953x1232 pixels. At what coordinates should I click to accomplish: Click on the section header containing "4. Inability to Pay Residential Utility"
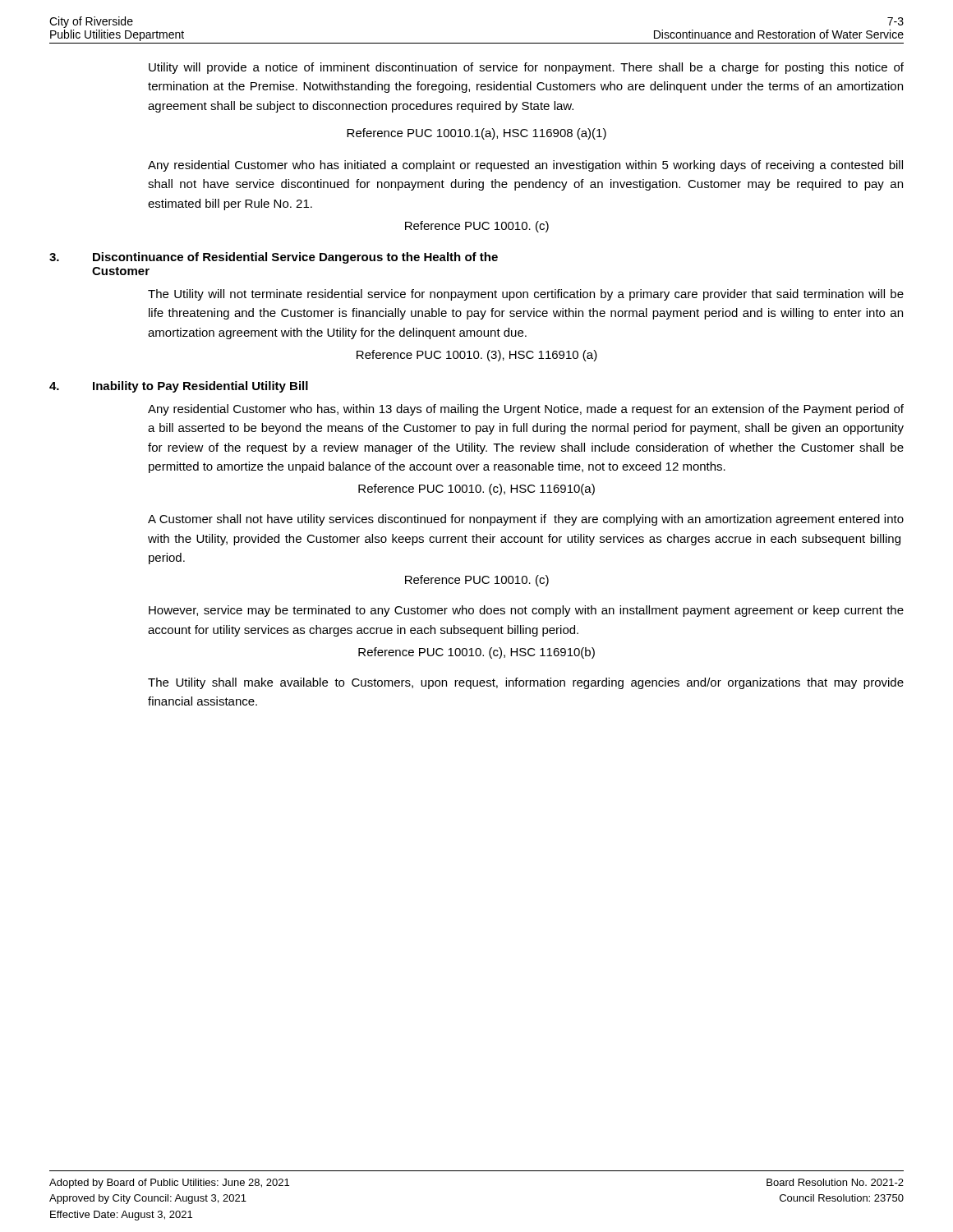179,386
